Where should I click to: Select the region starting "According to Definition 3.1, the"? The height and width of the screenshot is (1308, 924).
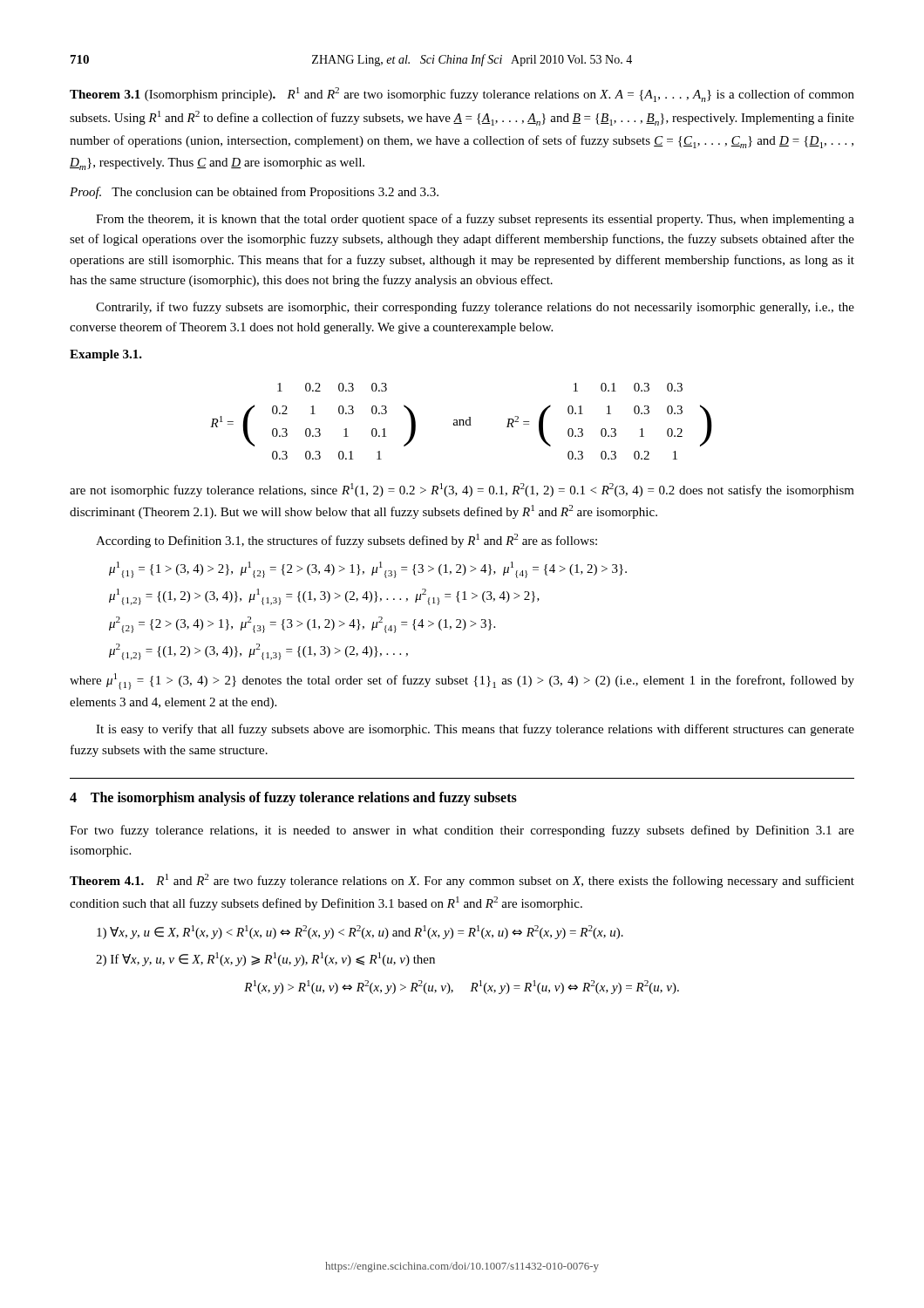(x=462, y=540)
